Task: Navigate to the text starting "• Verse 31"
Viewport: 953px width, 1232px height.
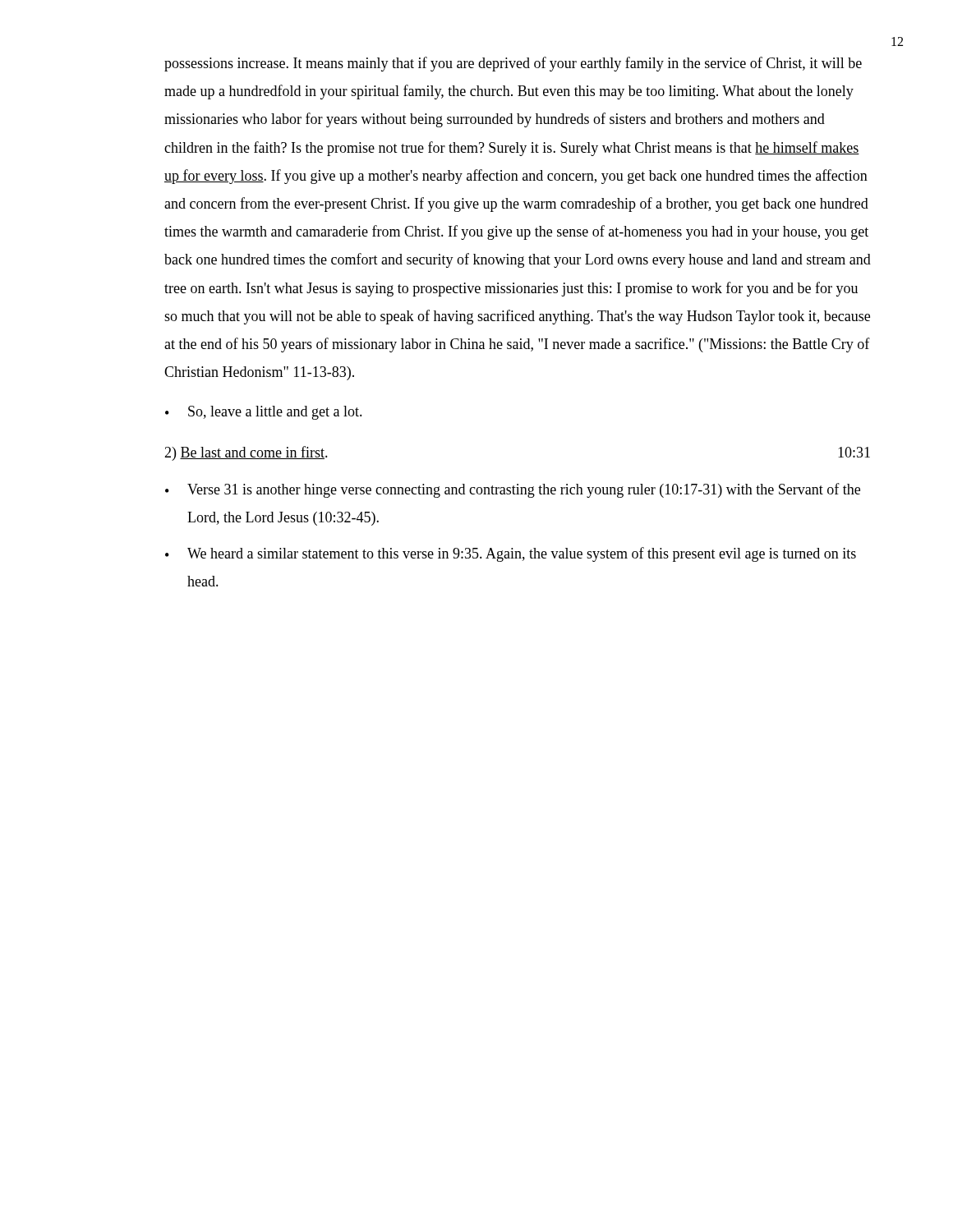Action: [x=518, y=503]
